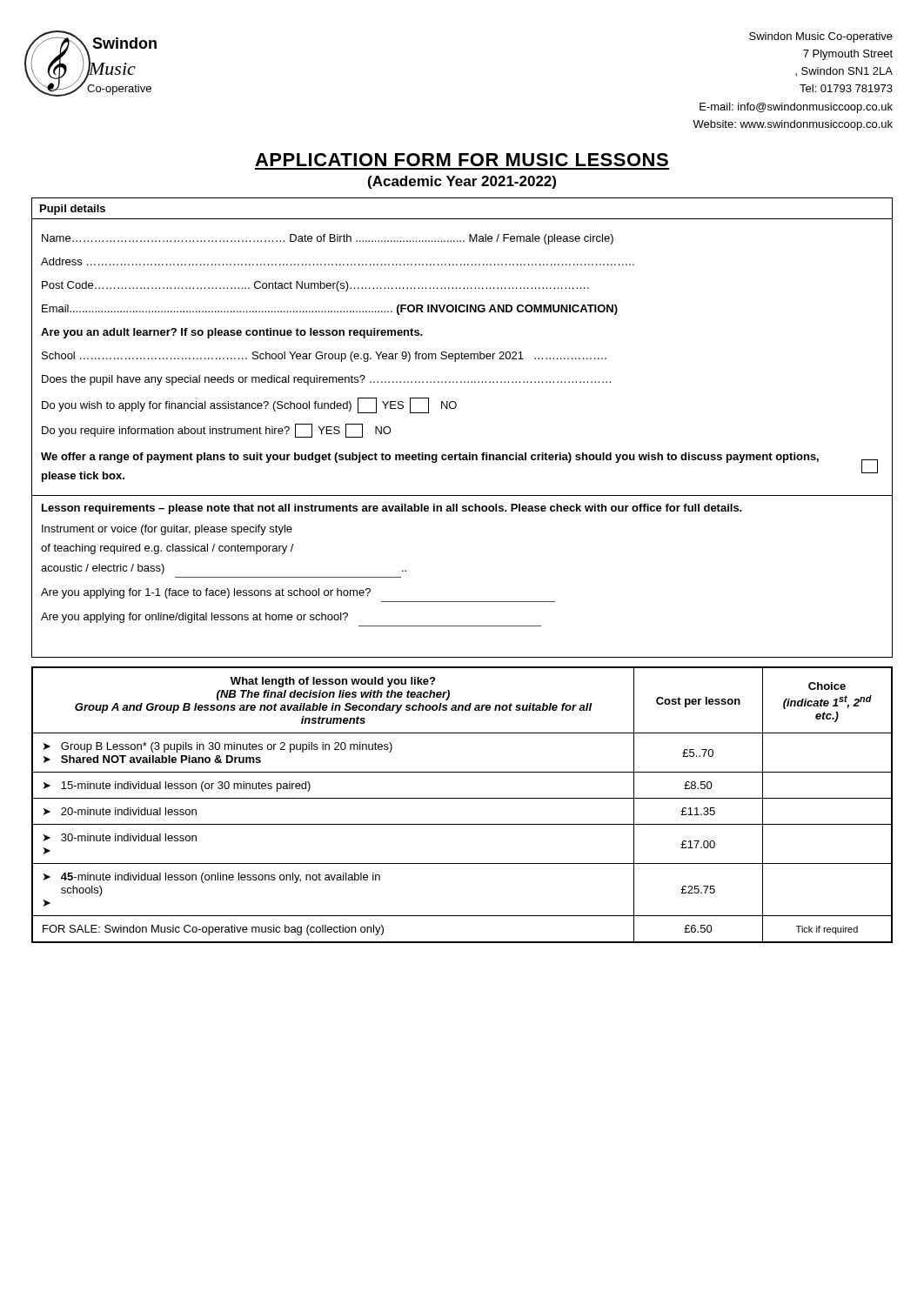Image resolution: width=924 pixels, height=1305 pixels.
Task: Locate the text "APPLICATION FORM FOR MUSIC LESSONS"
Action: [x=462, y=160]
